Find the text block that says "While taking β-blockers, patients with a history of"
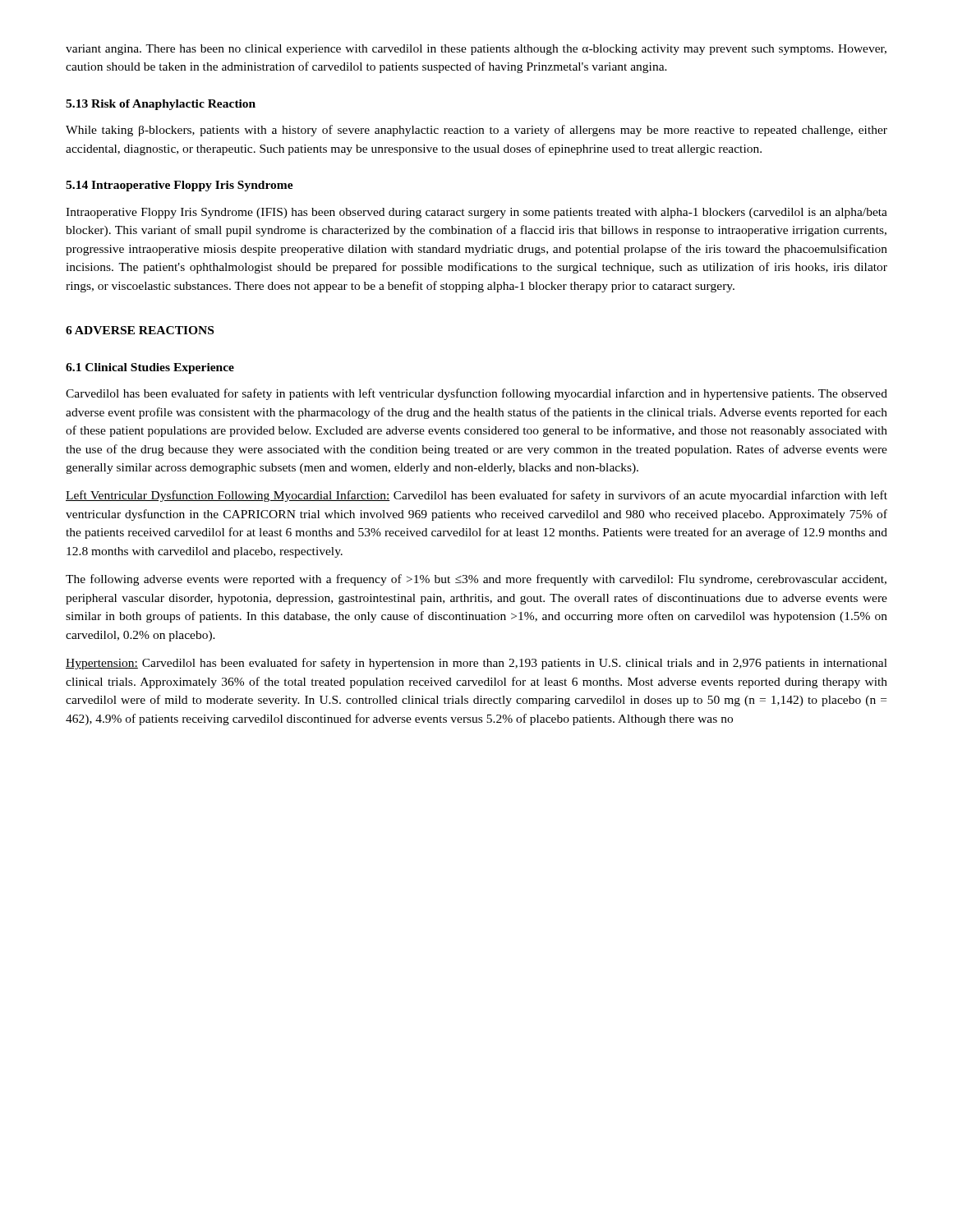The image size is (953, 1232). 476,139
